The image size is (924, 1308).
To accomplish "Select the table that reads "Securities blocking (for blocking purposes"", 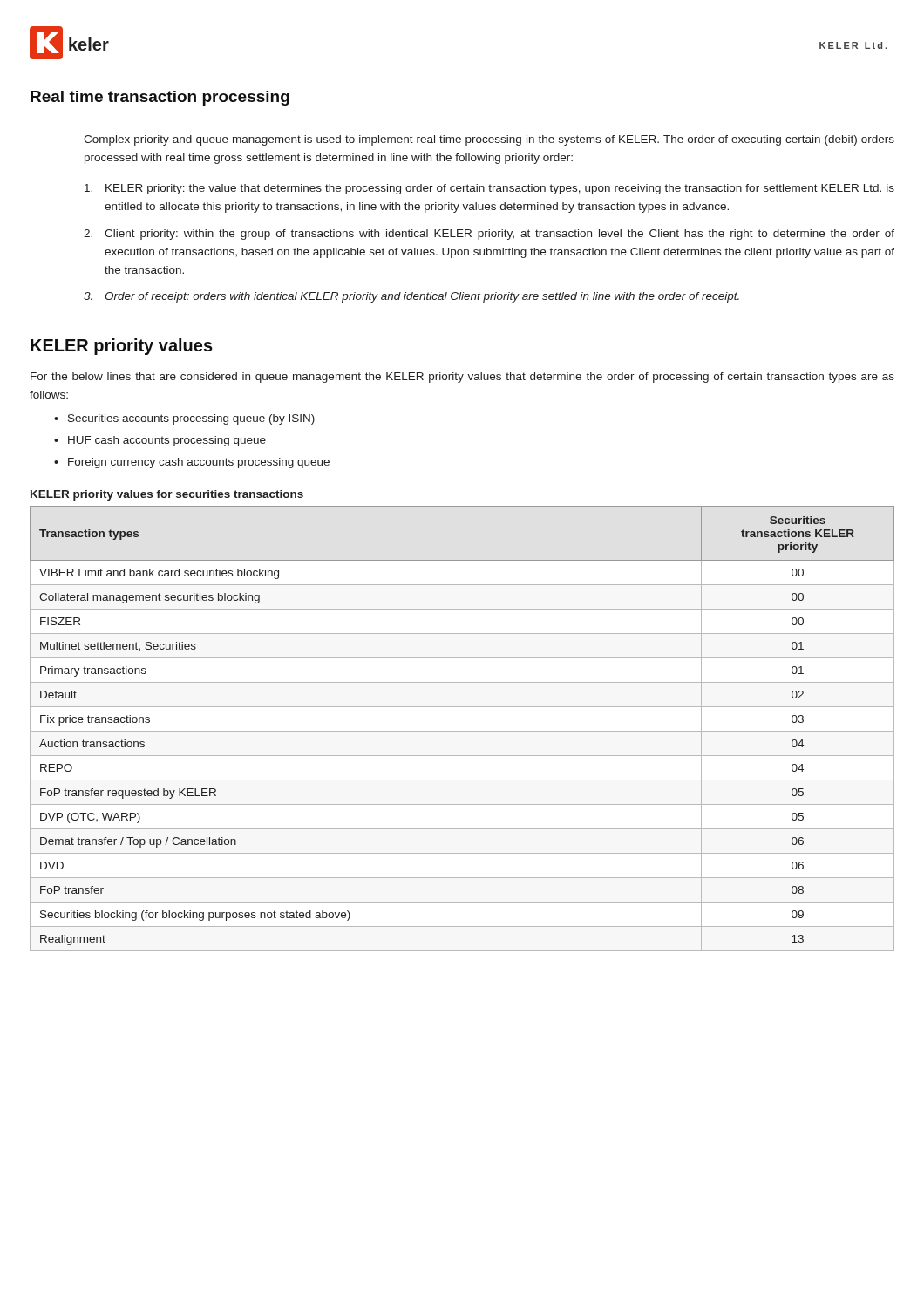I will pos(462,729).
